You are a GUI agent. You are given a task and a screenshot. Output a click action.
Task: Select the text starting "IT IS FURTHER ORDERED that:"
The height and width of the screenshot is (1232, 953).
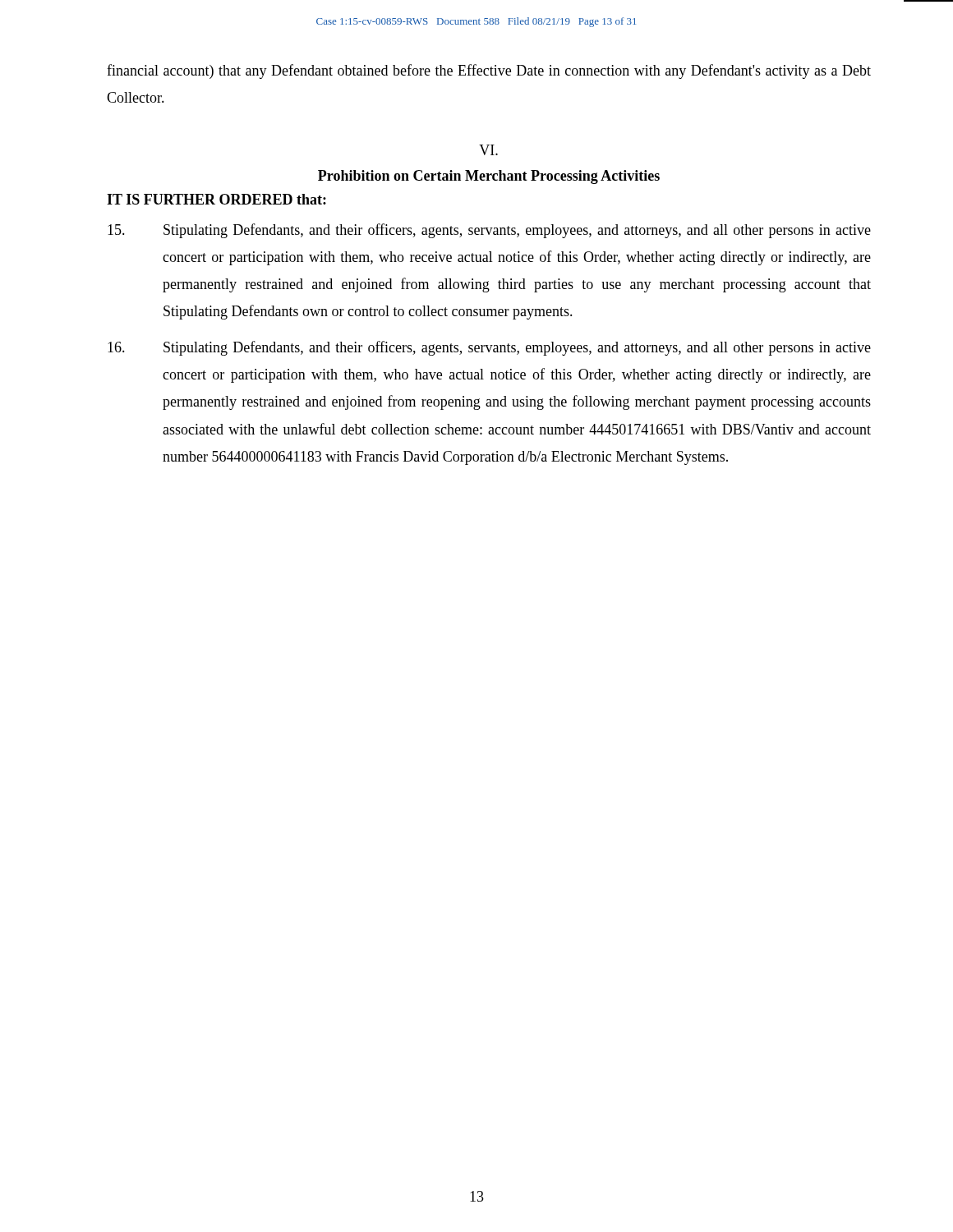click(x=217, y=199)
